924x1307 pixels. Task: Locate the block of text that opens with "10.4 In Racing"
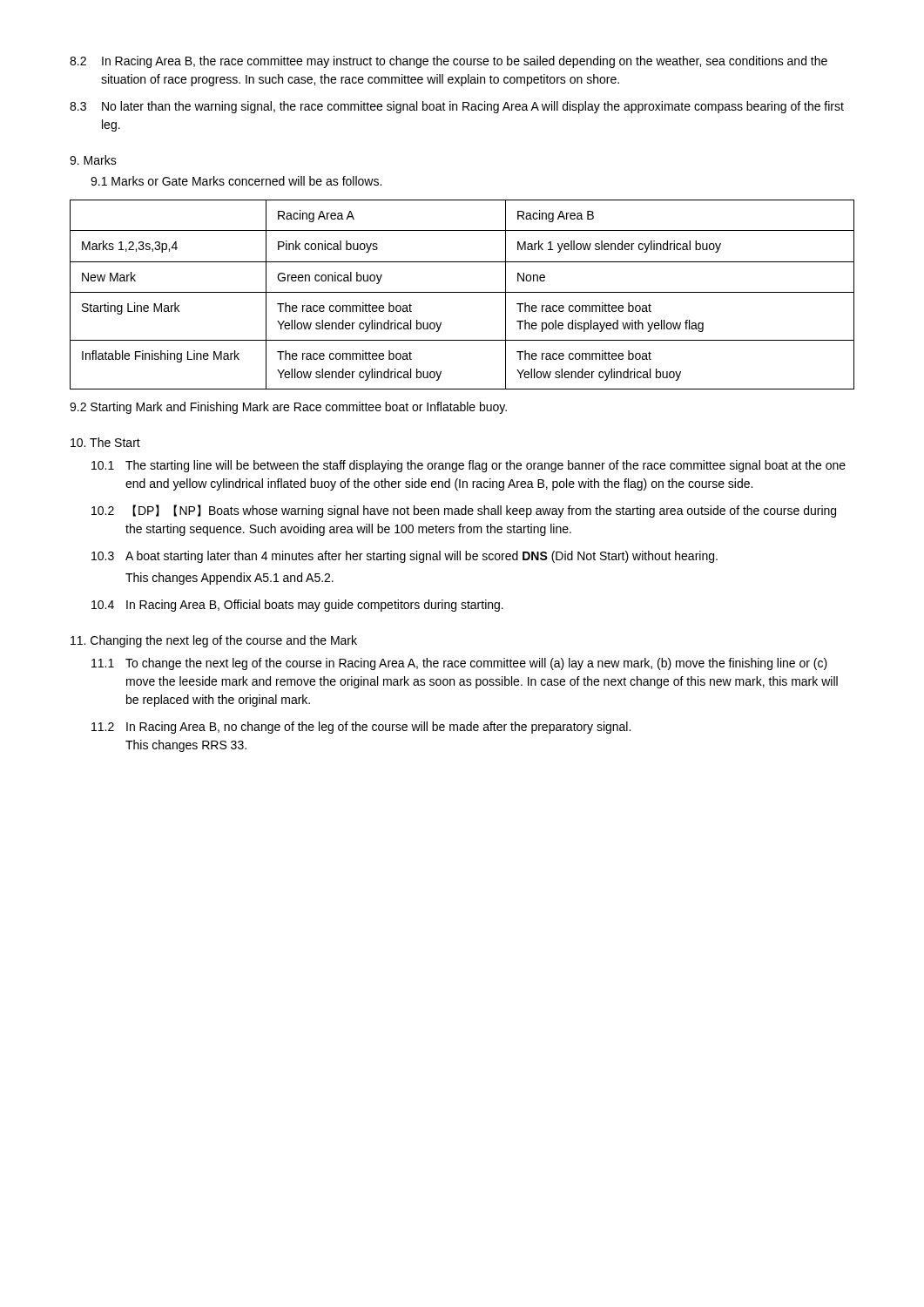(x=297, y=605)
